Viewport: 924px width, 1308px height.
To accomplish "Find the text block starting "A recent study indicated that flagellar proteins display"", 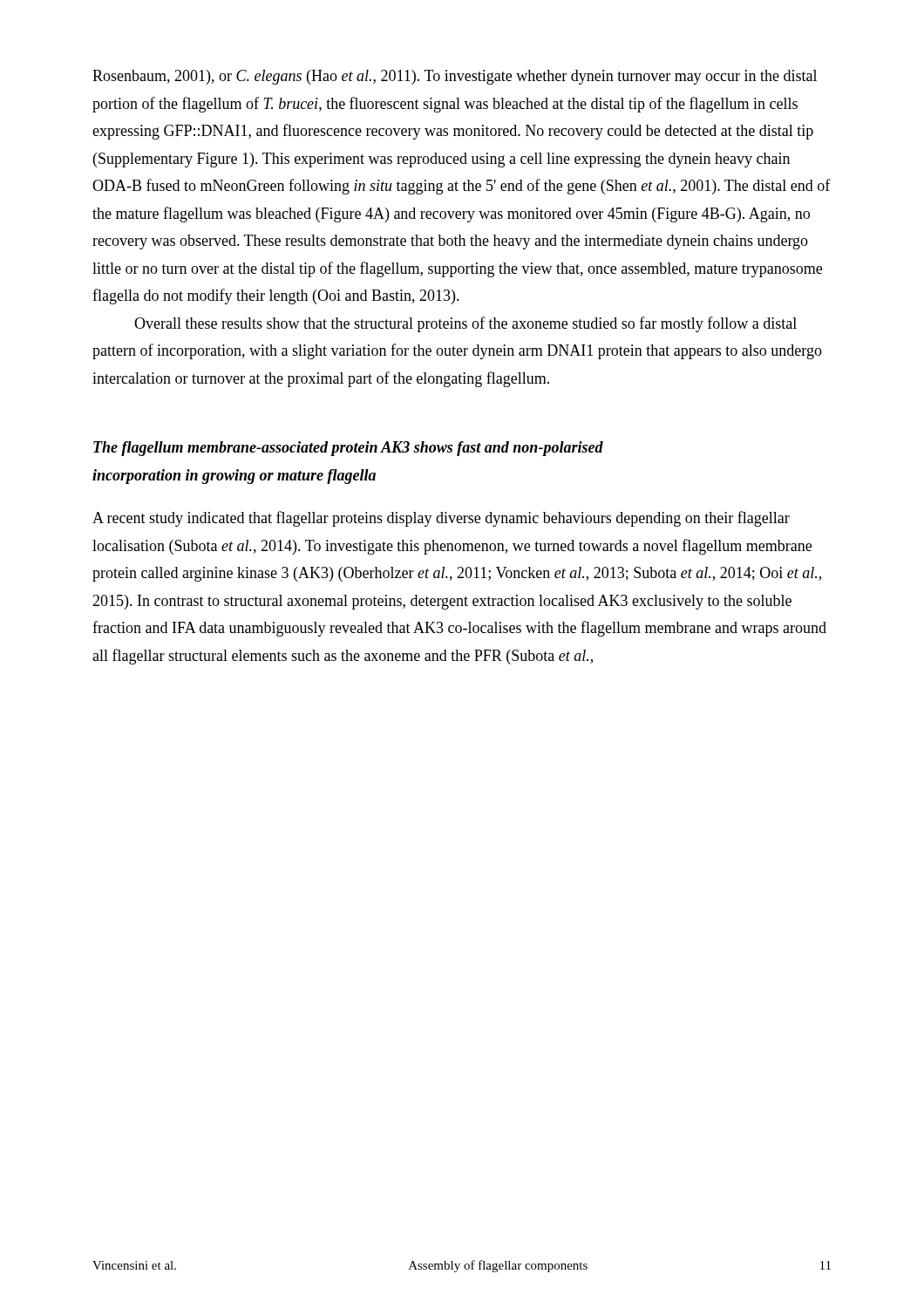I will pyautogui.click(x=459, y=587).
